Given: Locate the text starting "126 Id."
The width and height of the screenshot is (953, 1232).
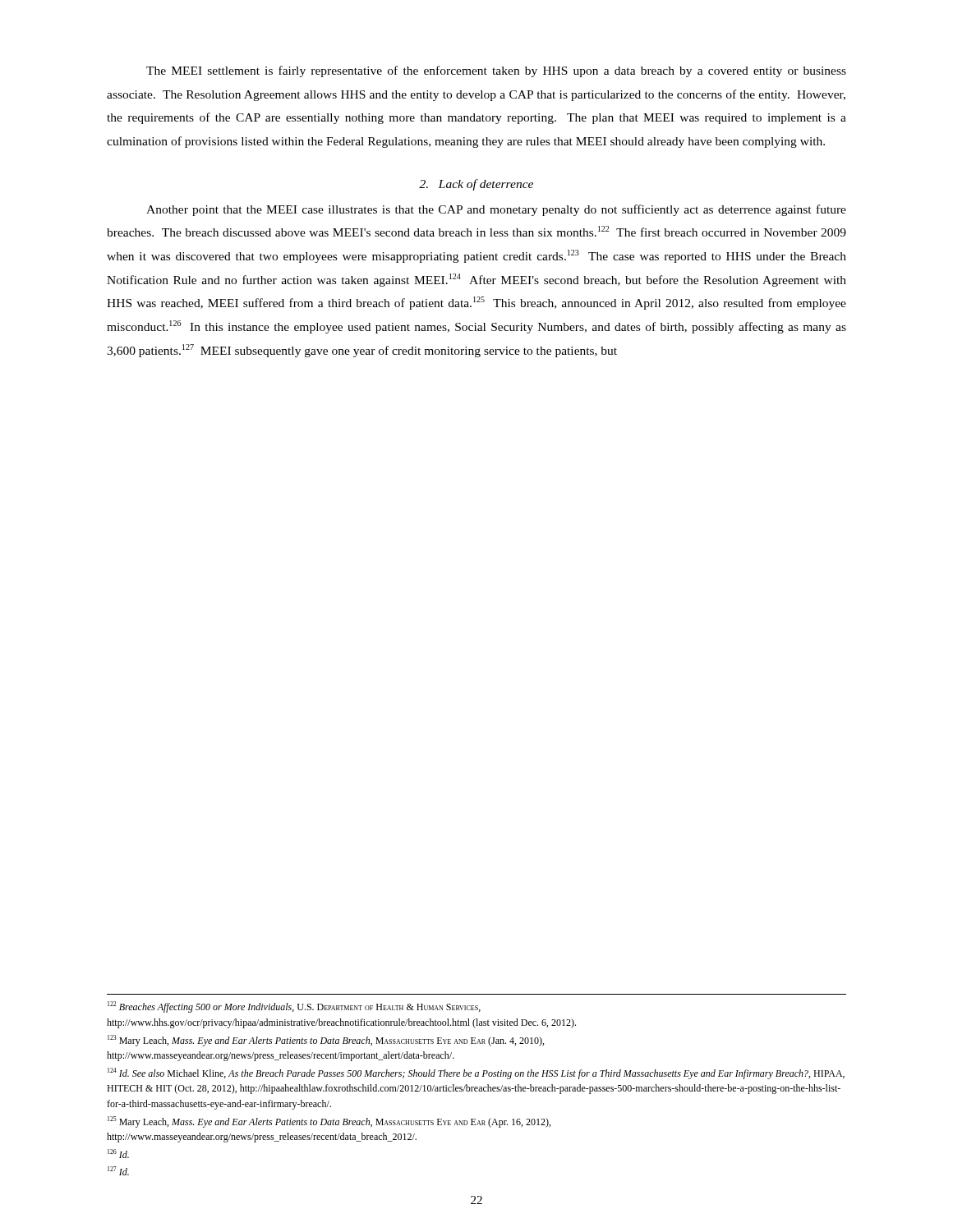Looking at the screenshot, I should point(118,1154).
